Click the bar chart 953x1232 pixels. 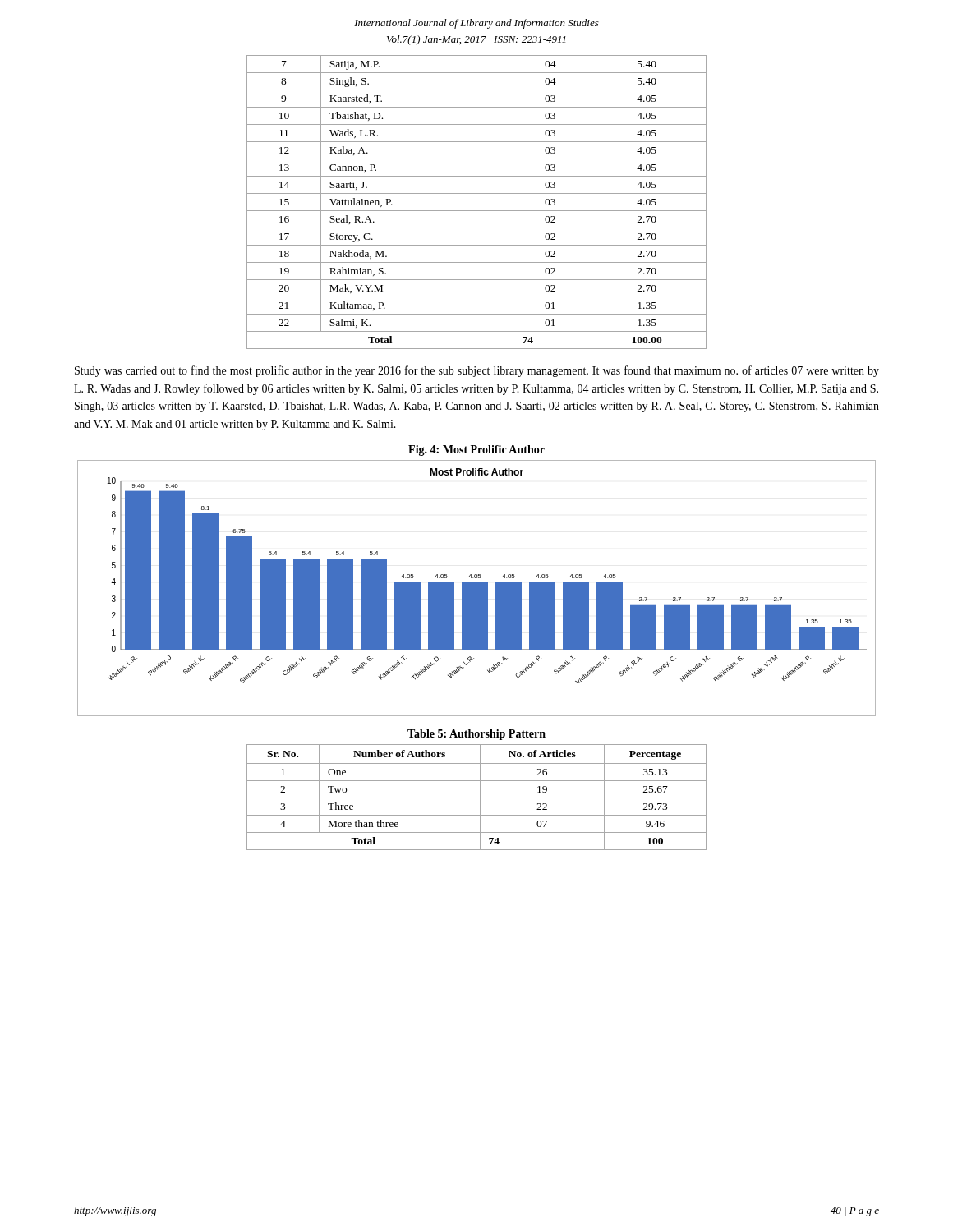tap(476, 588)
